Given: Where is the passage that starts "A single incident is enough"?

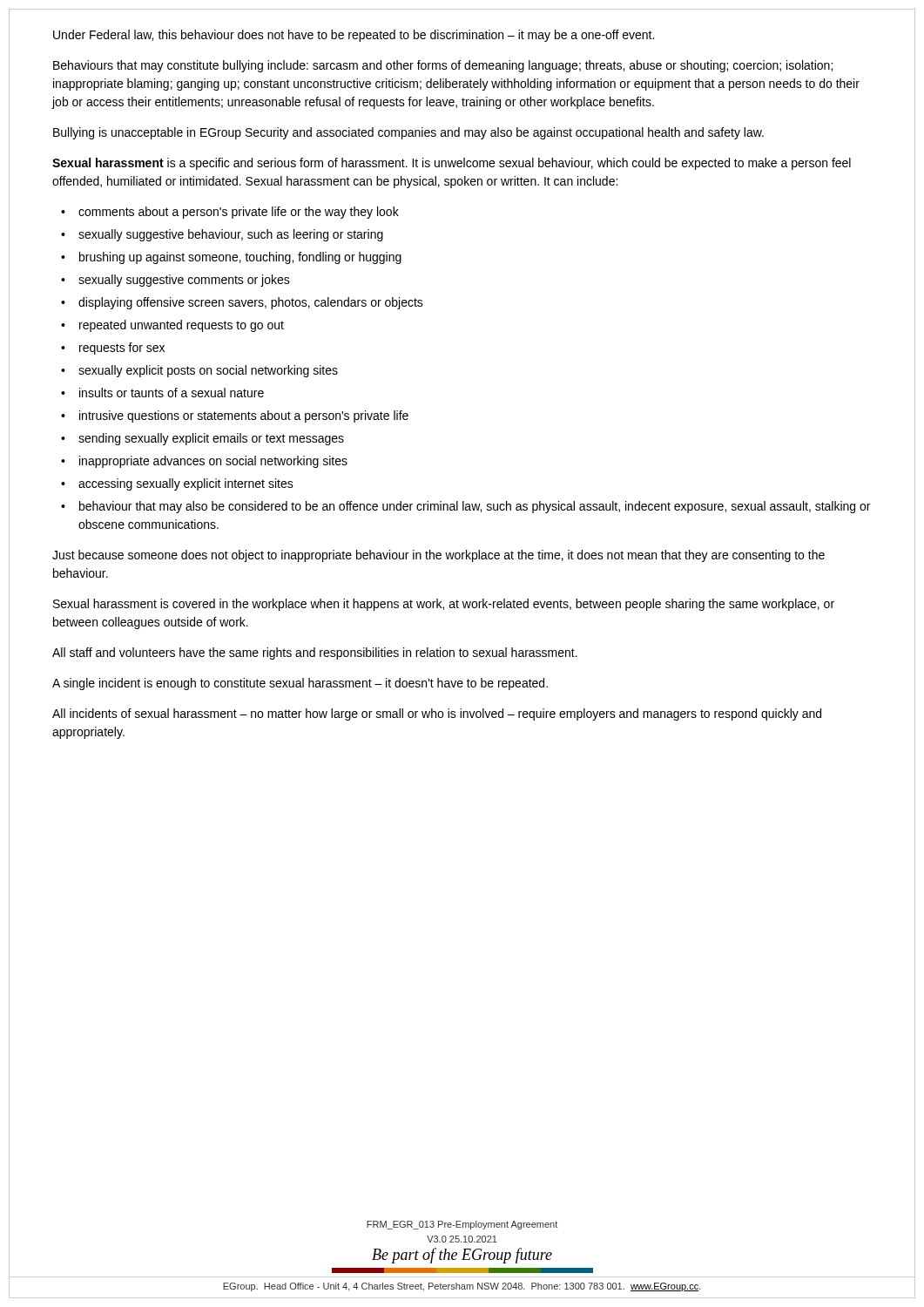Looking at the screenshot, I should (x=300, y=683).
